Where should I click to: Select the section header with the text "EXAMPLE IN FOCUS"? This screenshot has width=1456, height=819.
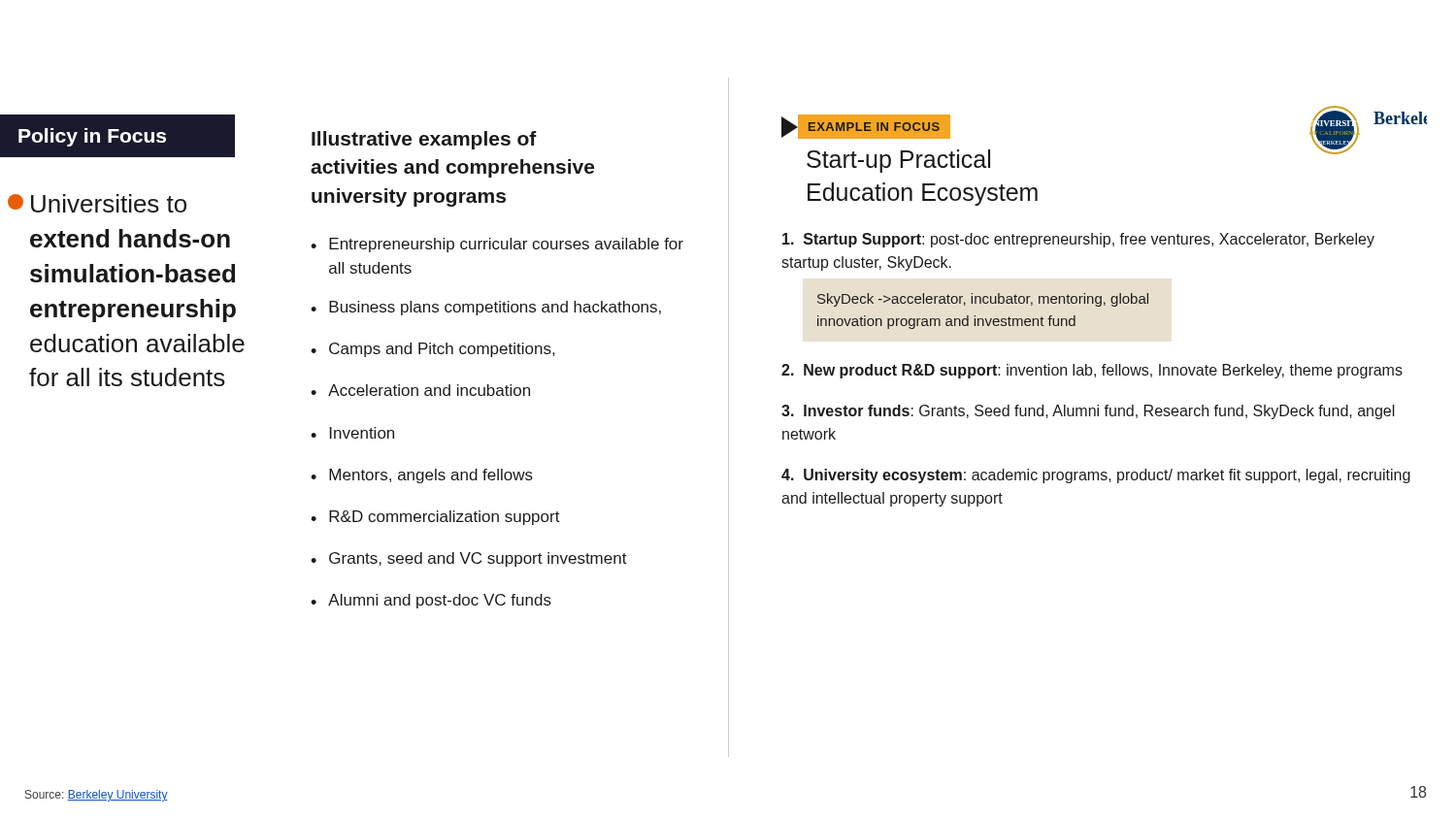[874, 127]
